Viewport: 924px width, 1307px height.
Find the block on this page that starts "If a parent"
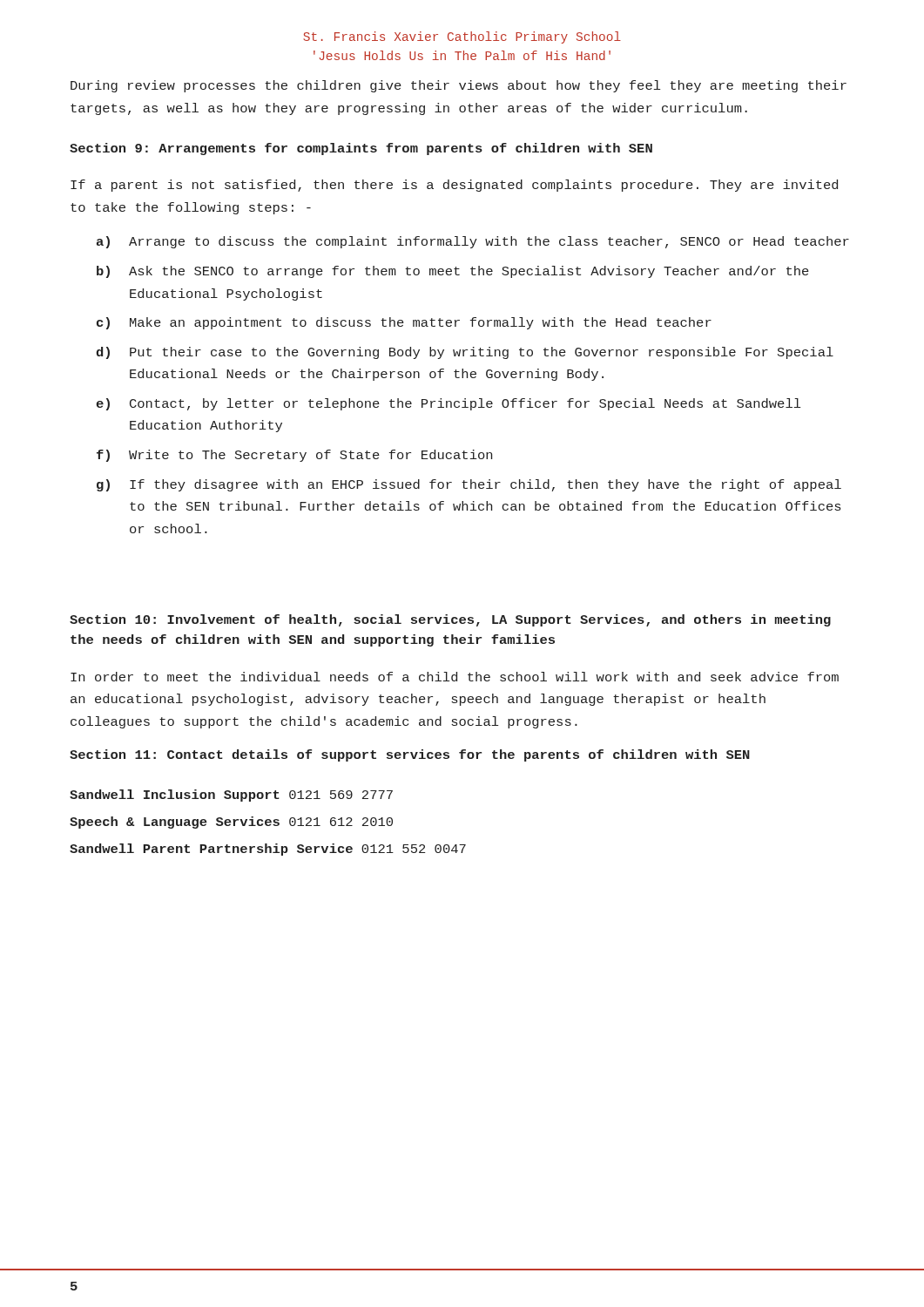tap(454, 197)
